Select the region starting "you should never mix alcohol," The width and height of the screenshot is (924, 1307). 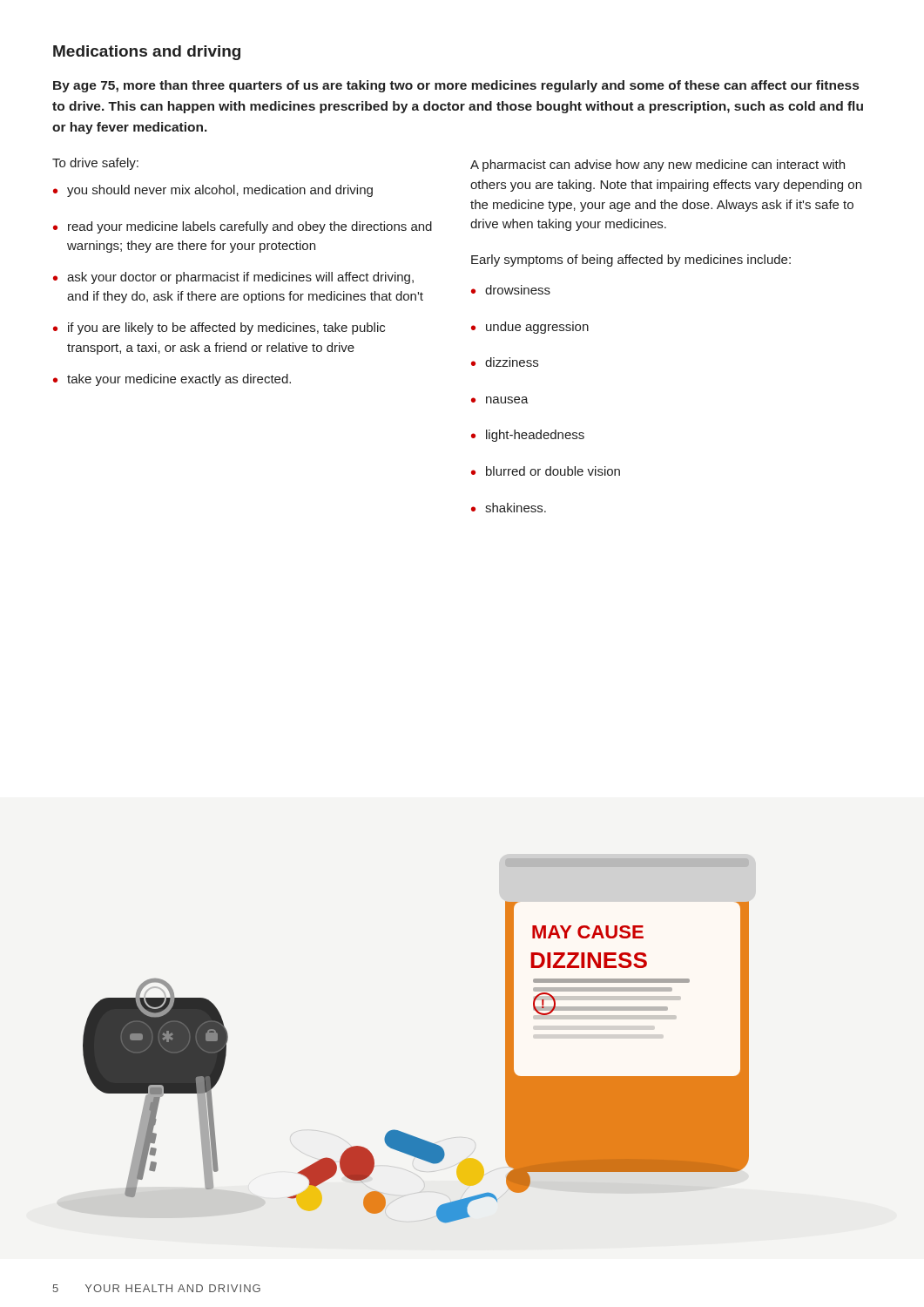(220, 190)
